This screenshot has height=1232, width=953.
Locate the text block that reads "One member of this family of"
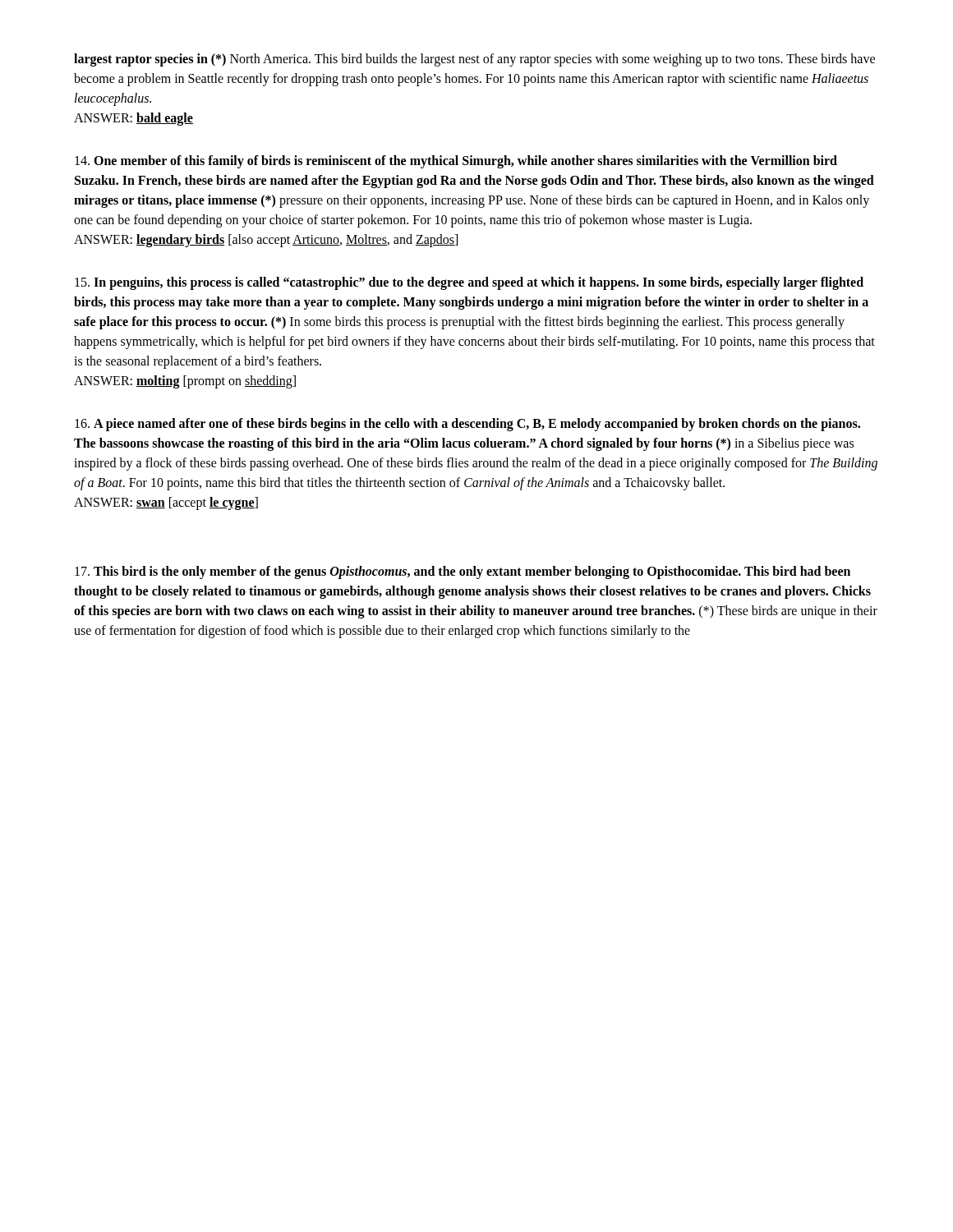point(474,200)
